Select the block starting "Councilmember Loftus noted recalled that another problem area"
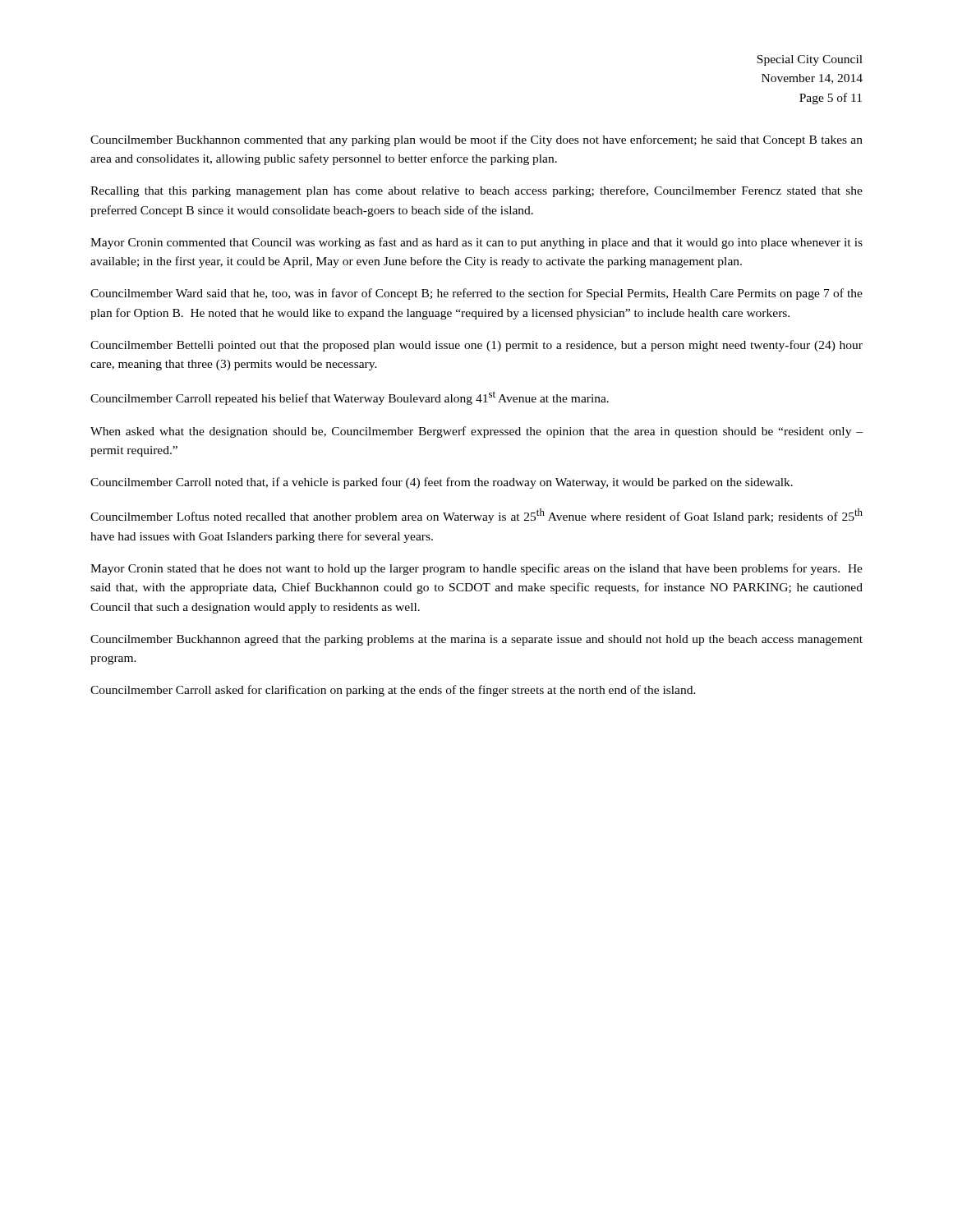 pos(476,524)
